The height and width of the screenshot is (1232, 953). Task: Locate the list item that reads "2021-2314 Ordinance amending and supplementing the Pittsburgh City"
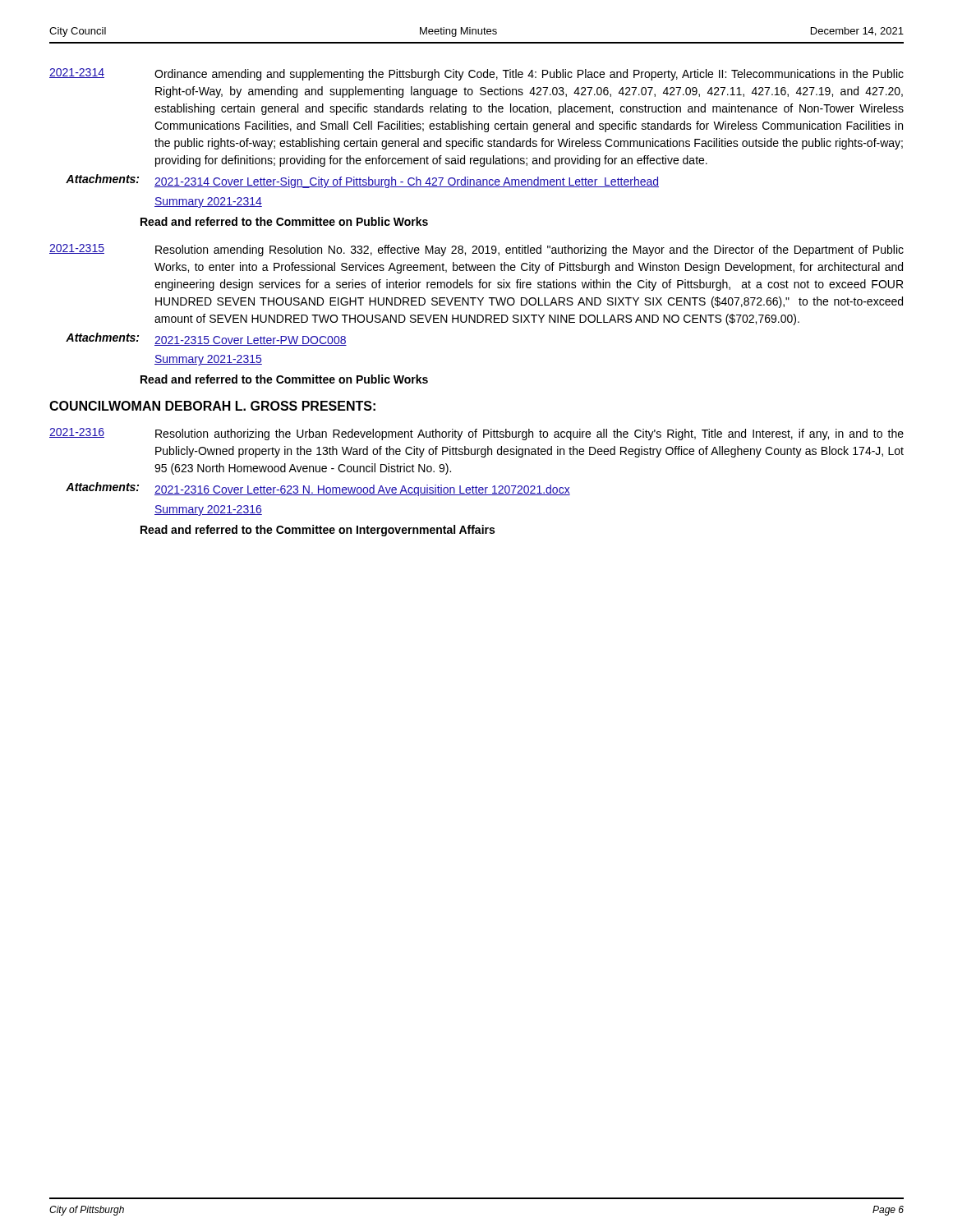(476, 117)
